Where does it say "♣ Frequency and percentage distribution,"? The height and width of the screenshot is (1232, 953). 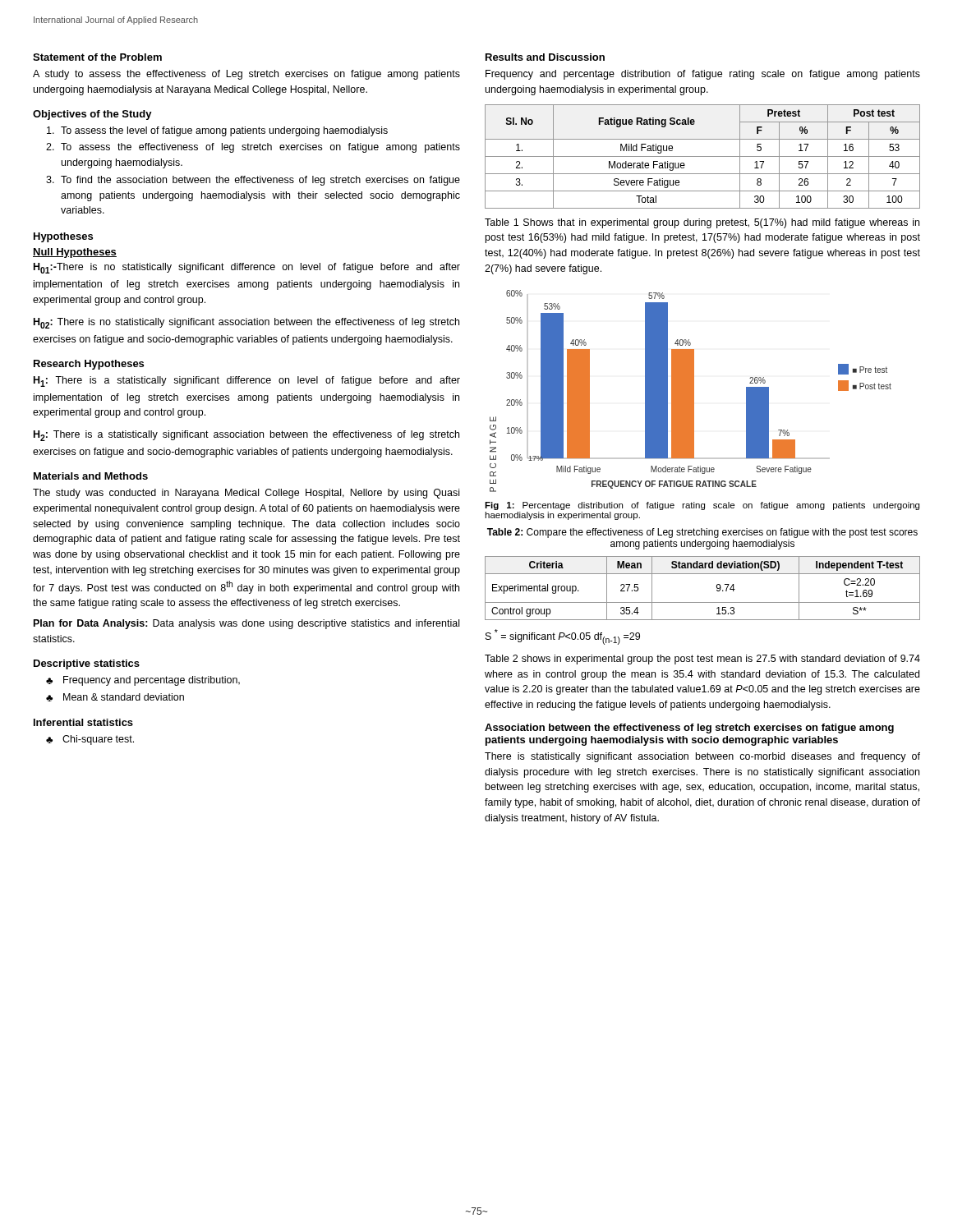tap(143, 680)
